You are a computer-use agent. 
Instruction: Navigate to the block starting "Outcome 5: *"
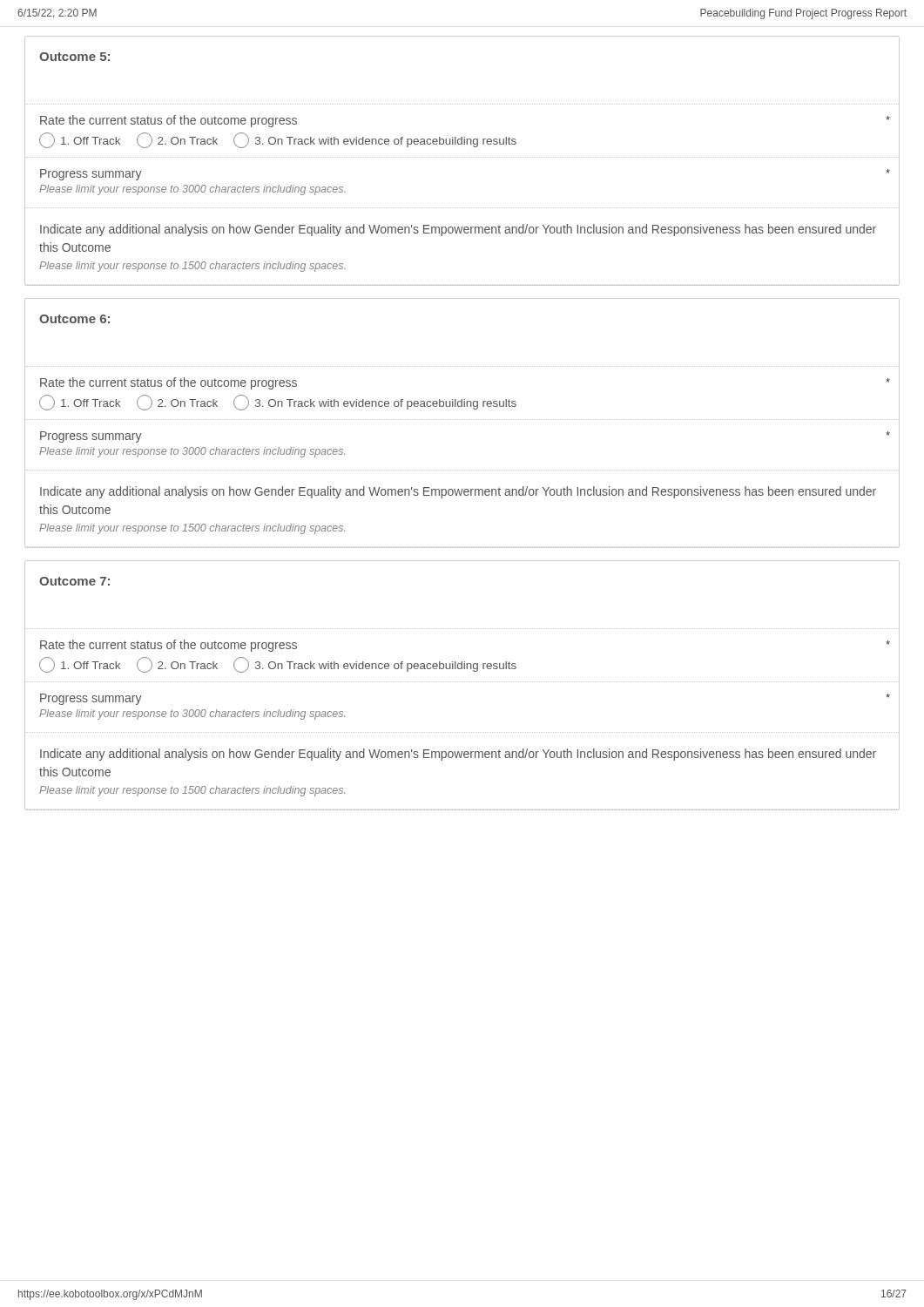pyautogui.click(x=462, y=161)
